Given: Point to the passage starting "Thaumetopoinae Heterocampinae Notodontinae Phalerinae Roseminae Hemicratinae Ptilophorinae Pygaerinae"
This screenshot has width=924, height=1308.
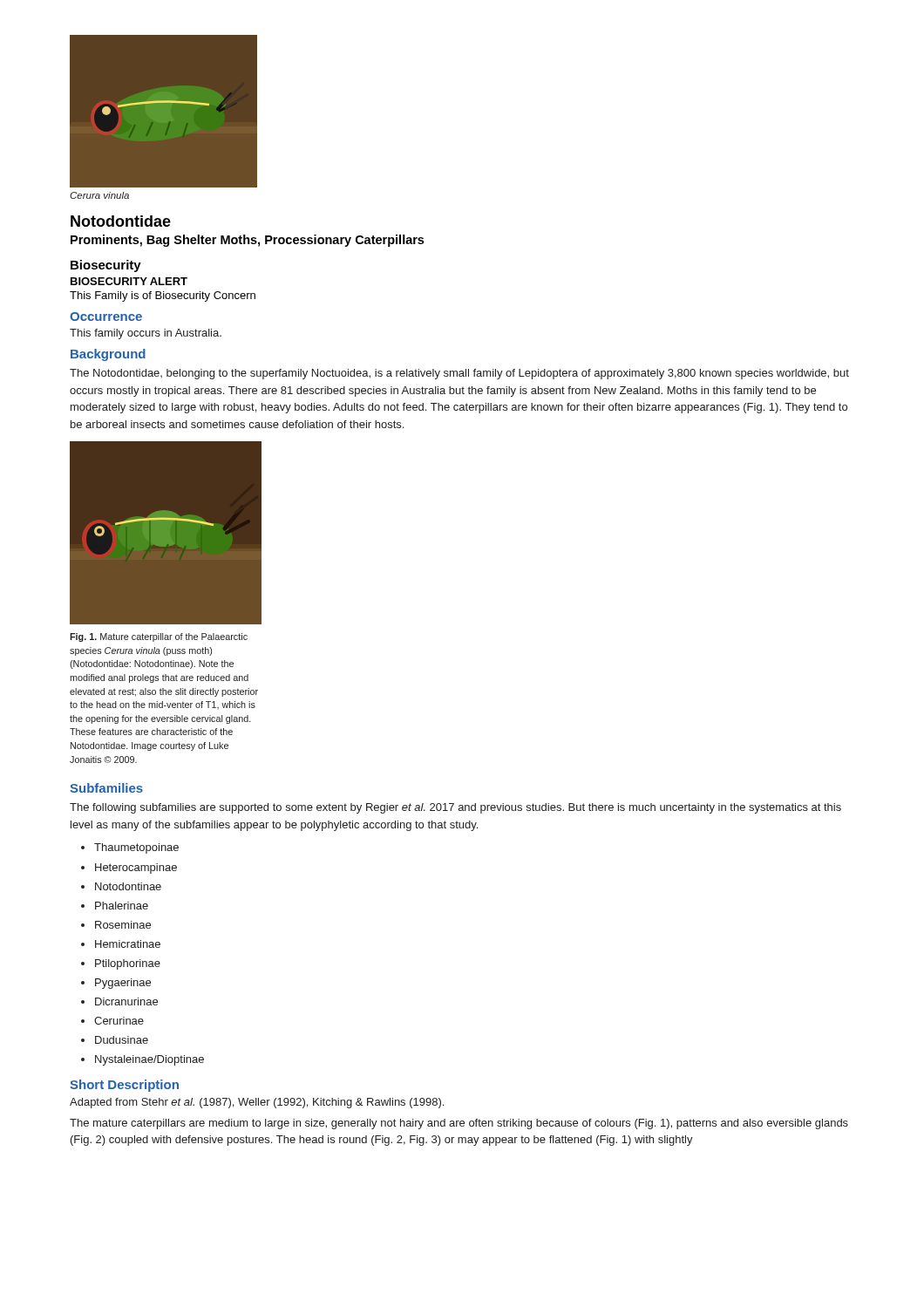Looking at the screenshot, I should pyautogui.click(x=136, y=848).
